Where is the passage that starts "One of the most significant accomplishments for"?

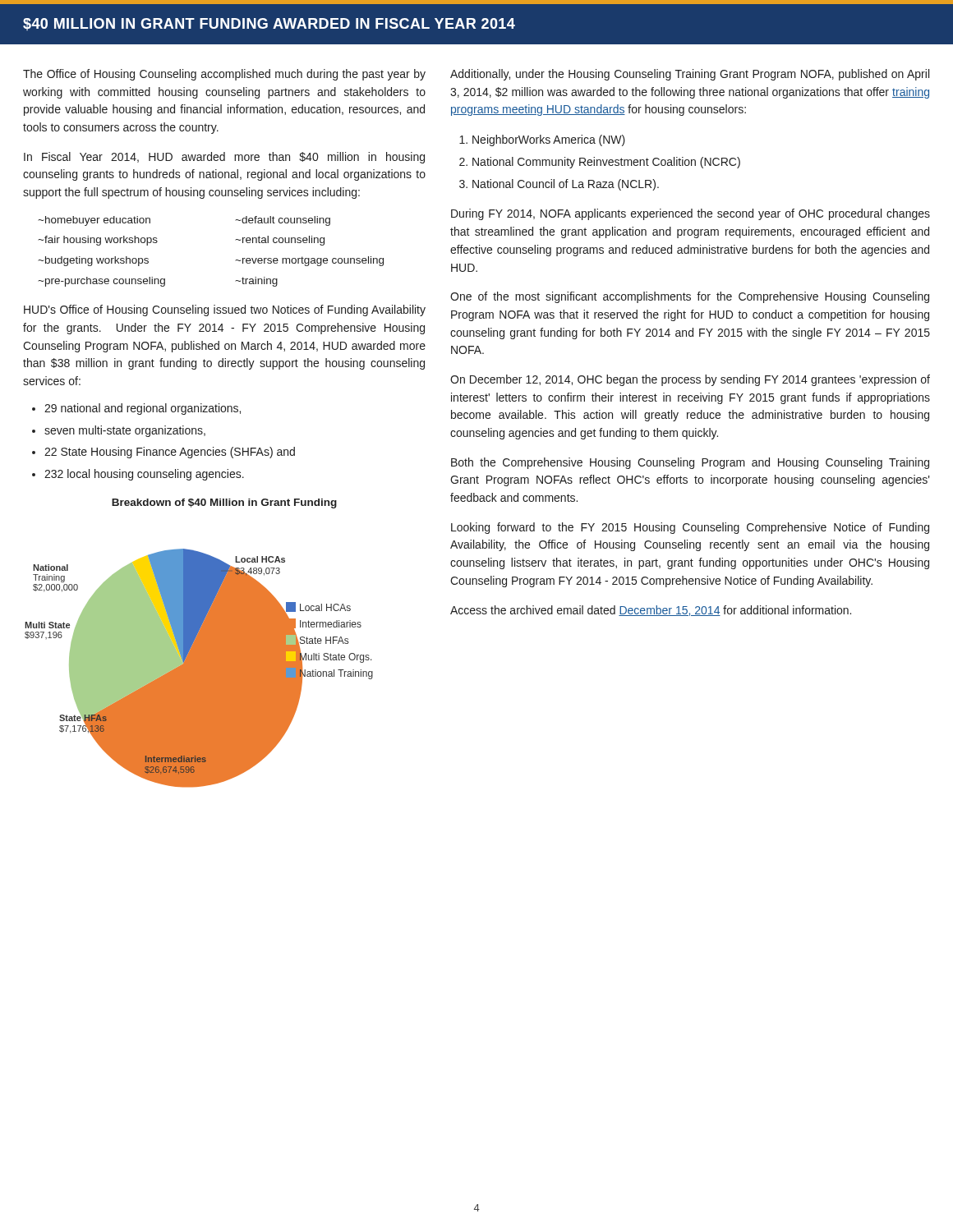click(x=690, y=323)
